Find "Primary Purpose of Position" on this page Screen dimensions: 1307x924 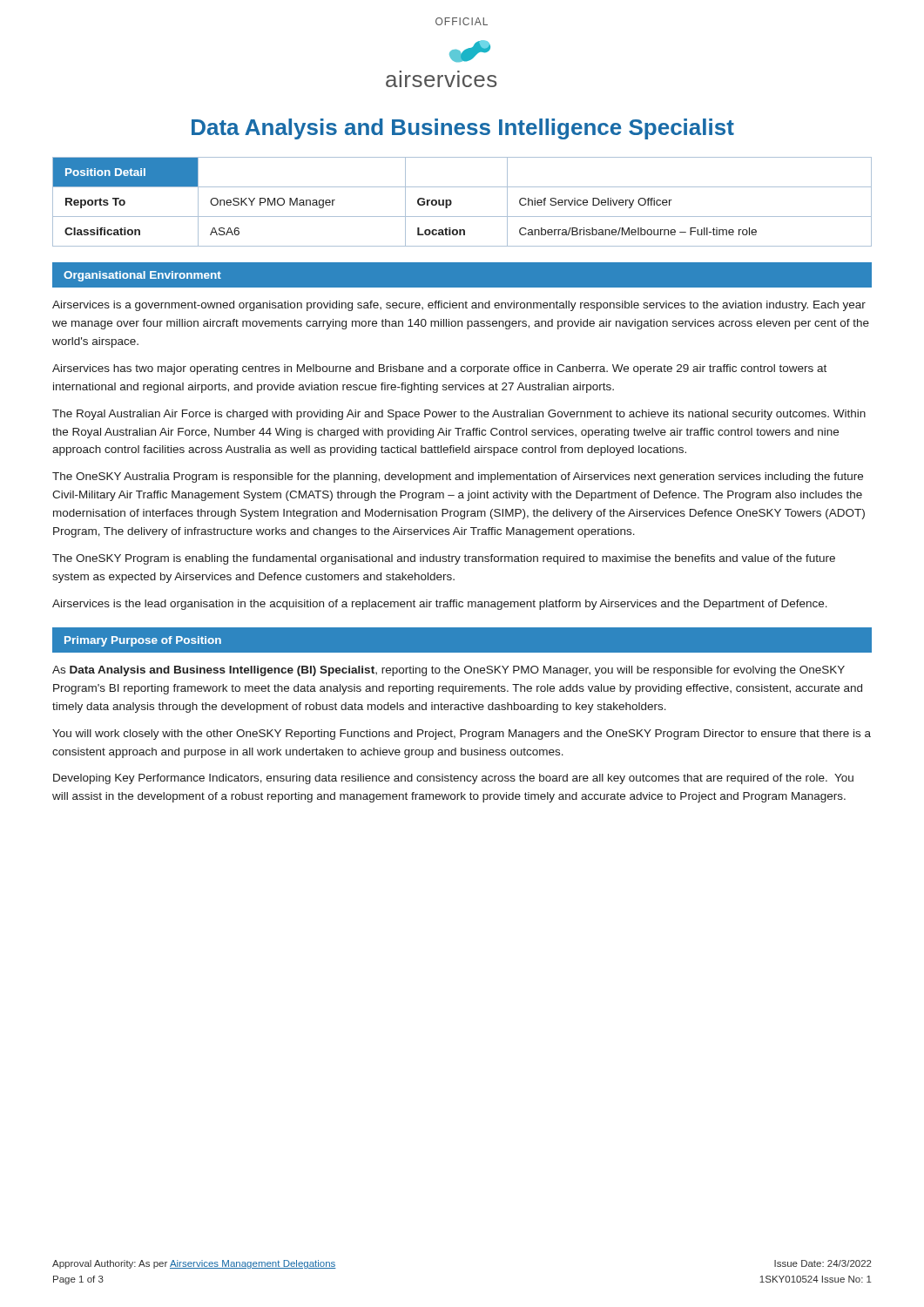pyautogui.click(x=143, y=640)
